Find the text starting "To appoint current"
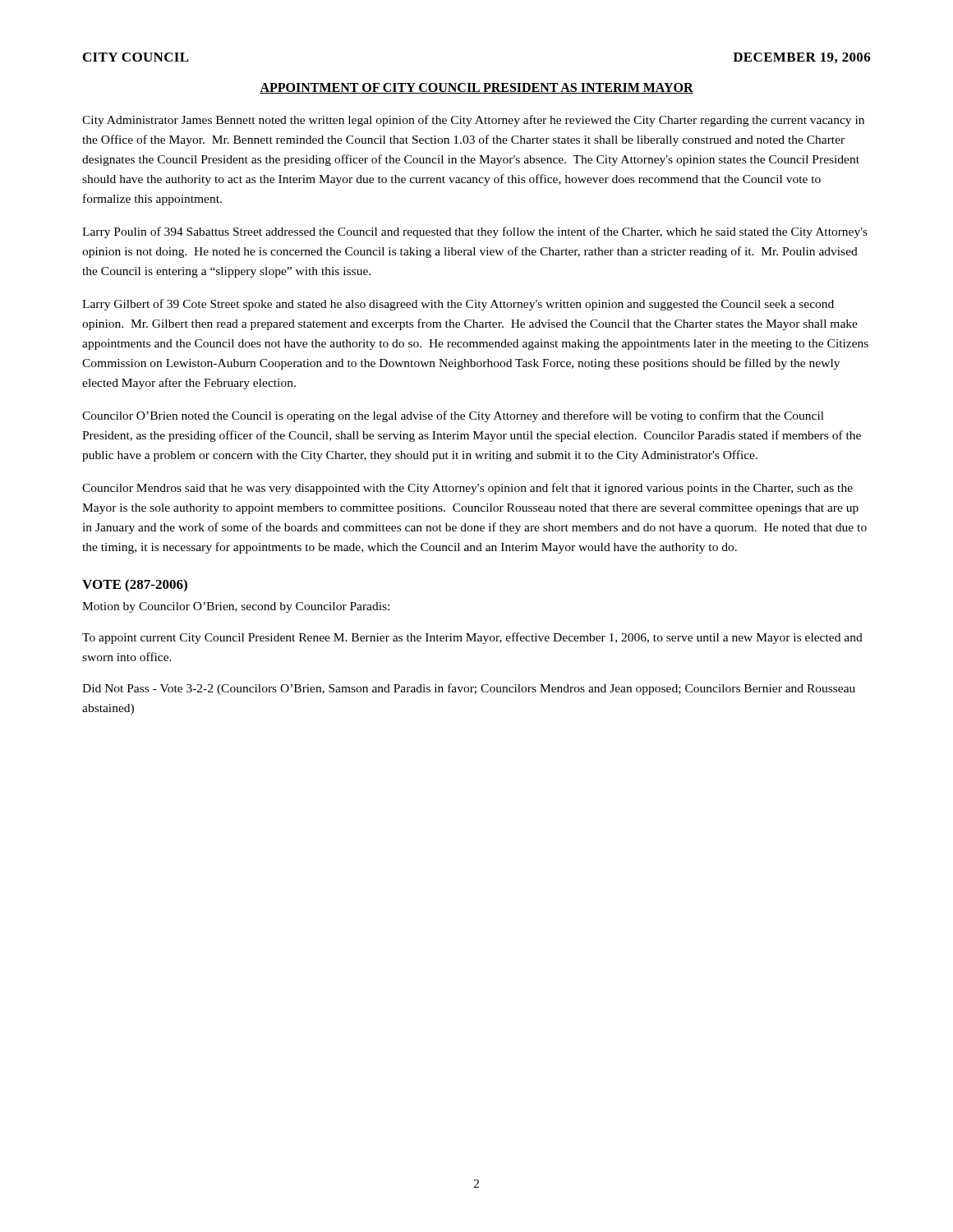Screen dimensions: 1232x953 click(x=472, y=647)
